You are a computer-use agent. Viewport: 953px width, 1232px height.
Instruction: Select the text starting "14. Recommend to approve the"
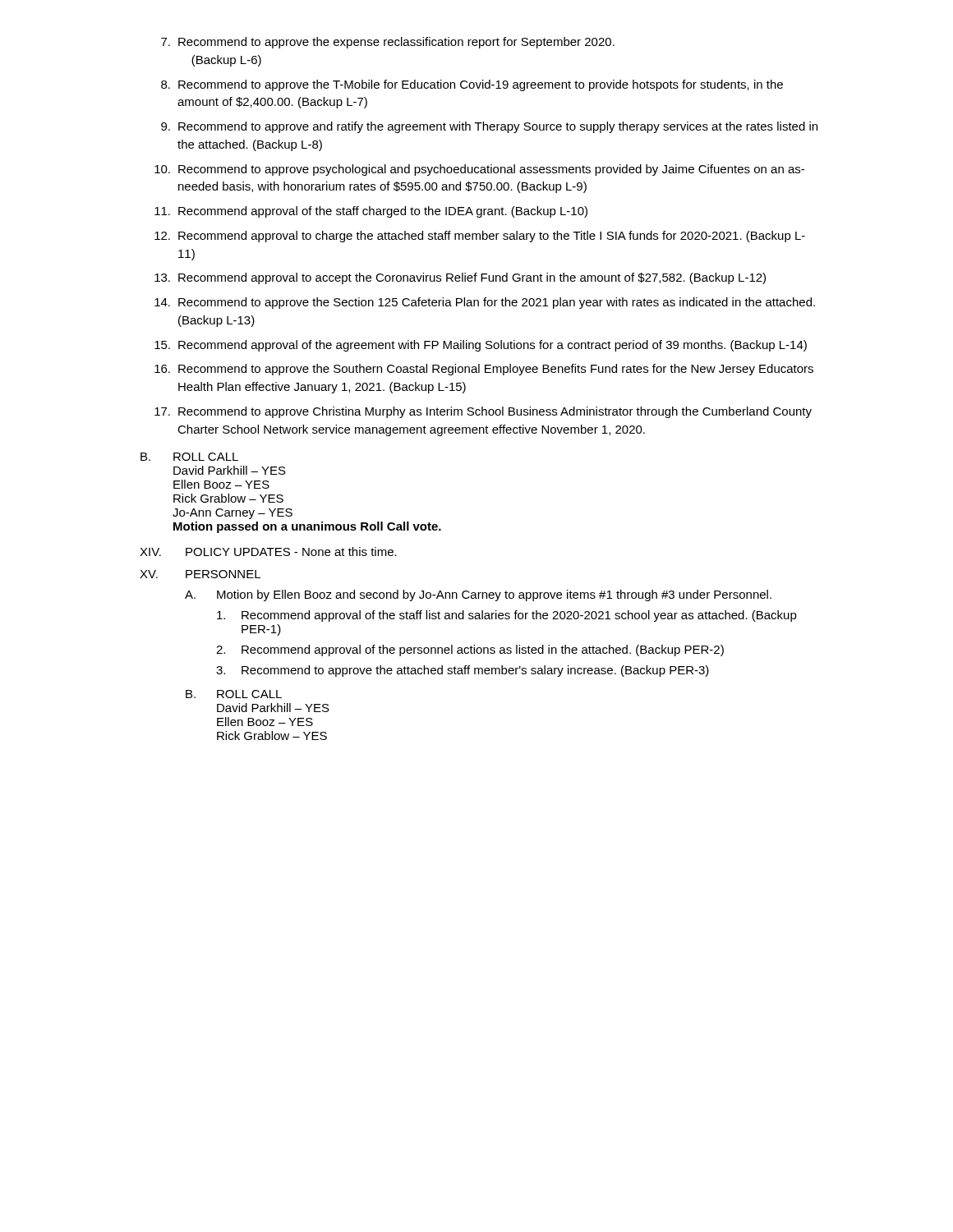coord(481,311)
